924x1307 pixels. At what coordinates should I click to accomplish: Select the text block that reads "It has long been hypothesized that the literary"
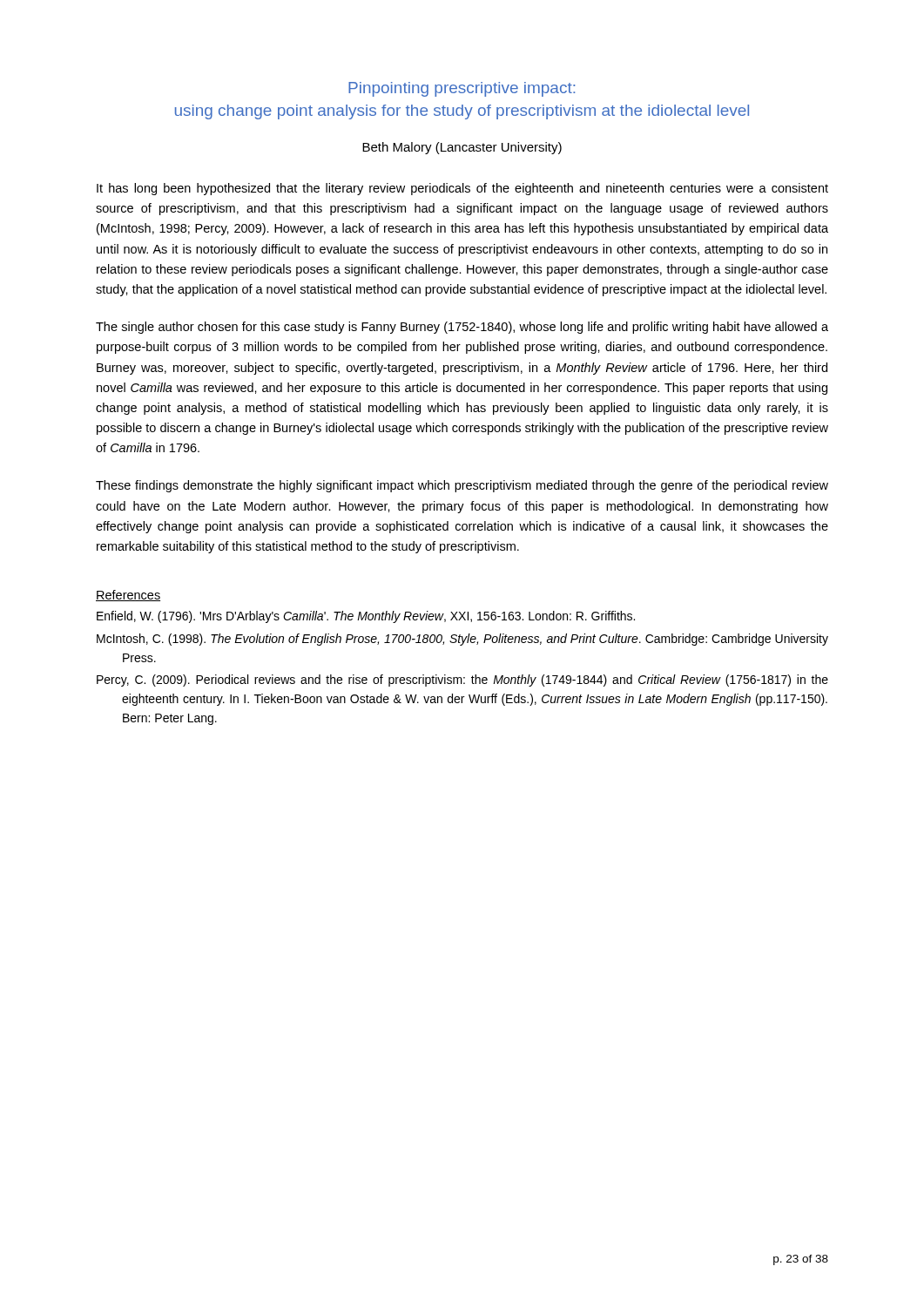[x=462, y=239]
